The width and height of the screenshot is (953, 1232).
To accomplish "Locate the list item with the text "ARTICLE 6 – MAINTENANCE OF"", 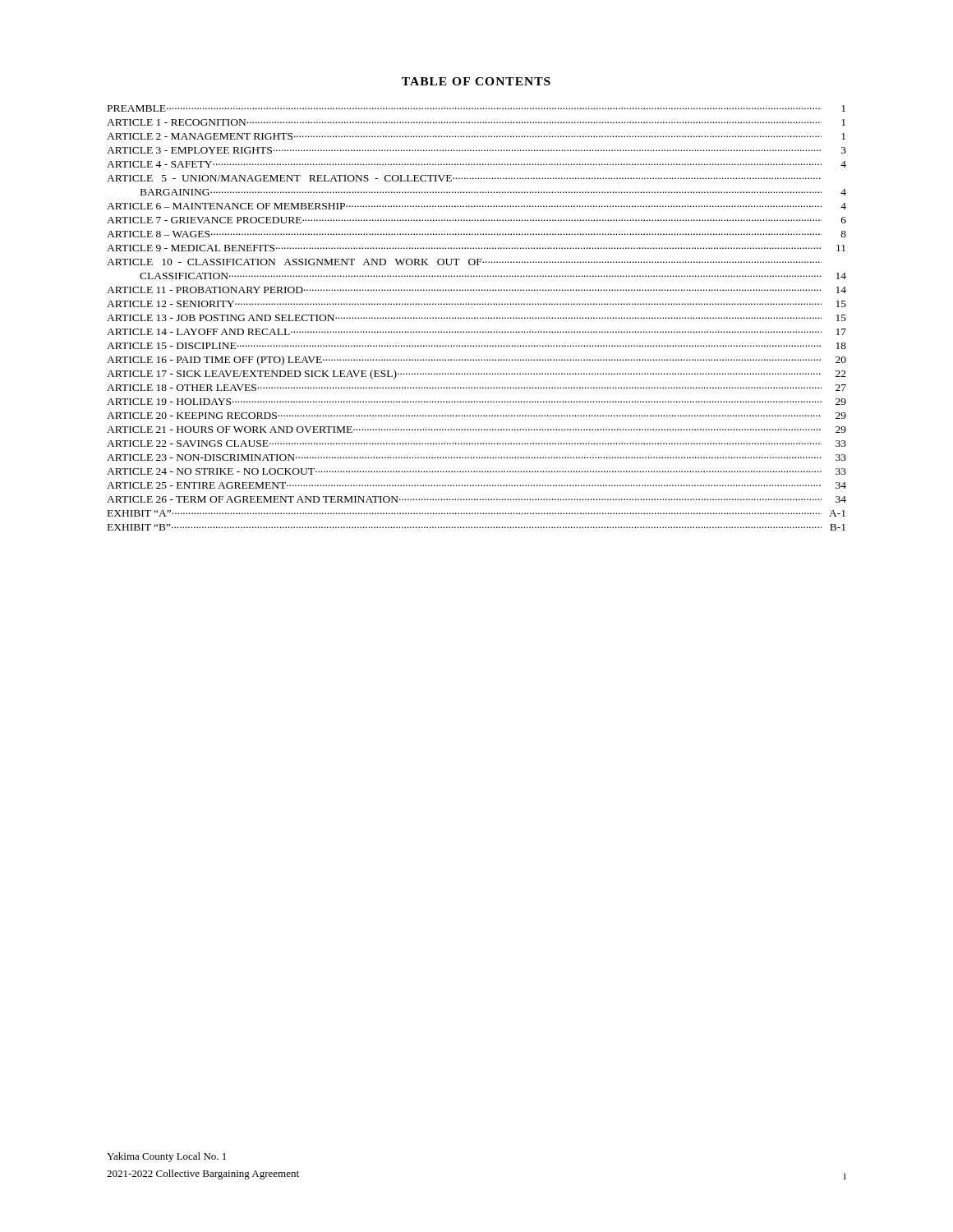I will point(476,206).
